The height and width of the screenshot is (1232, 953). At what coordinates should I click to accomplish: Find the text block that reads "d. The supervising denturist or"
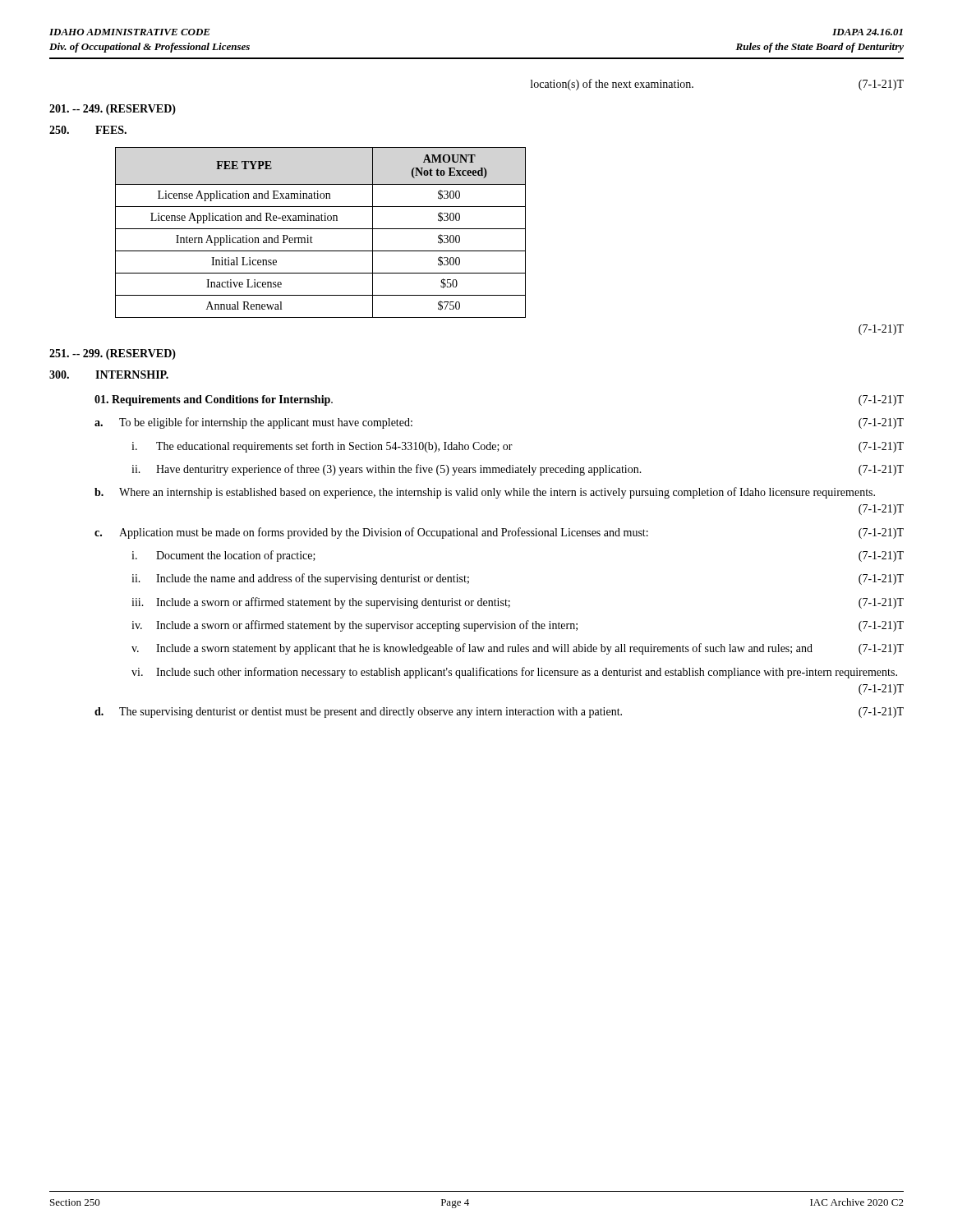point(476,712)
